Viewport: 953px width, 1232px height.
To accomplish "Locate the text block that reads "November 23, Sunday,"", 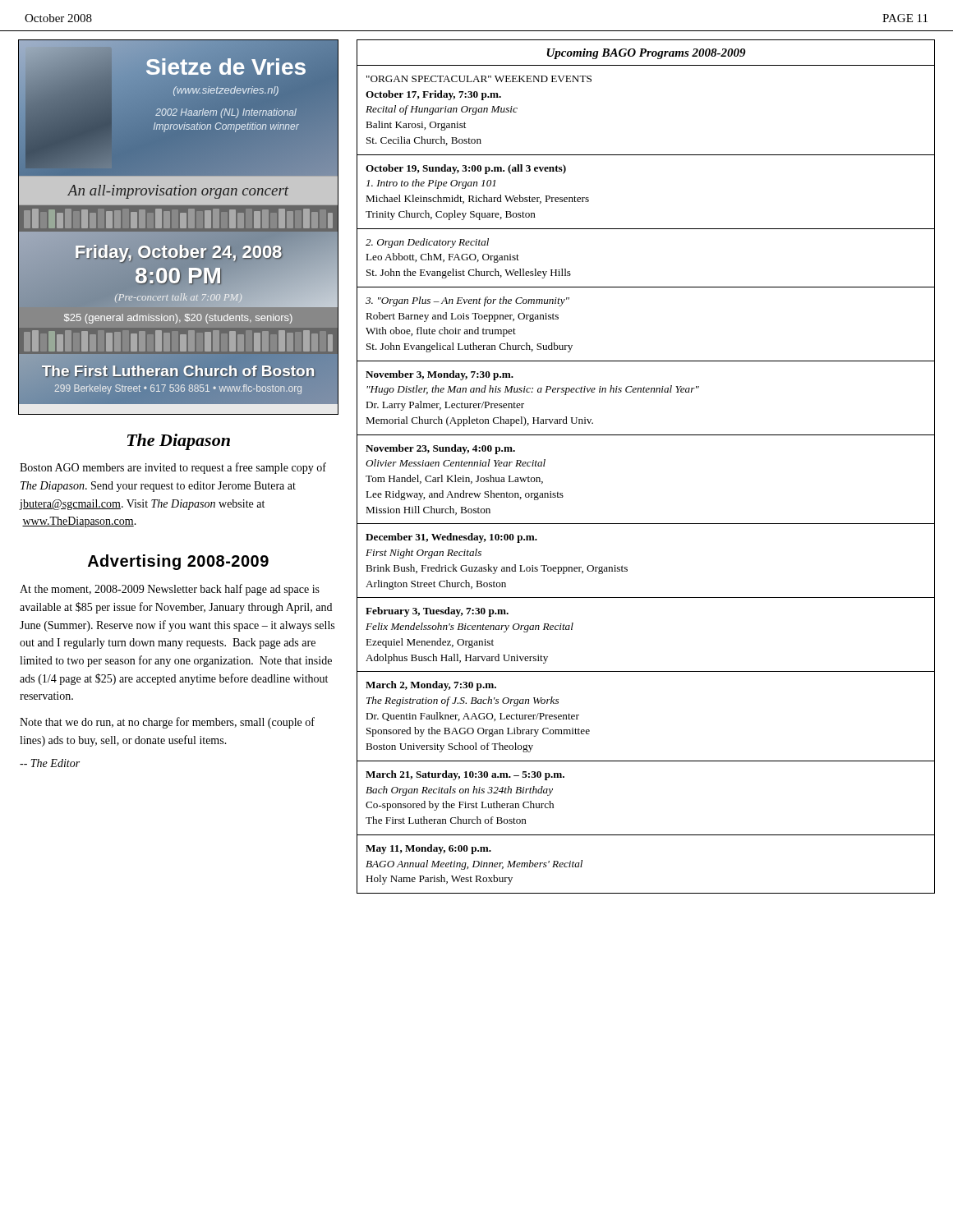I will pos(465,479).
